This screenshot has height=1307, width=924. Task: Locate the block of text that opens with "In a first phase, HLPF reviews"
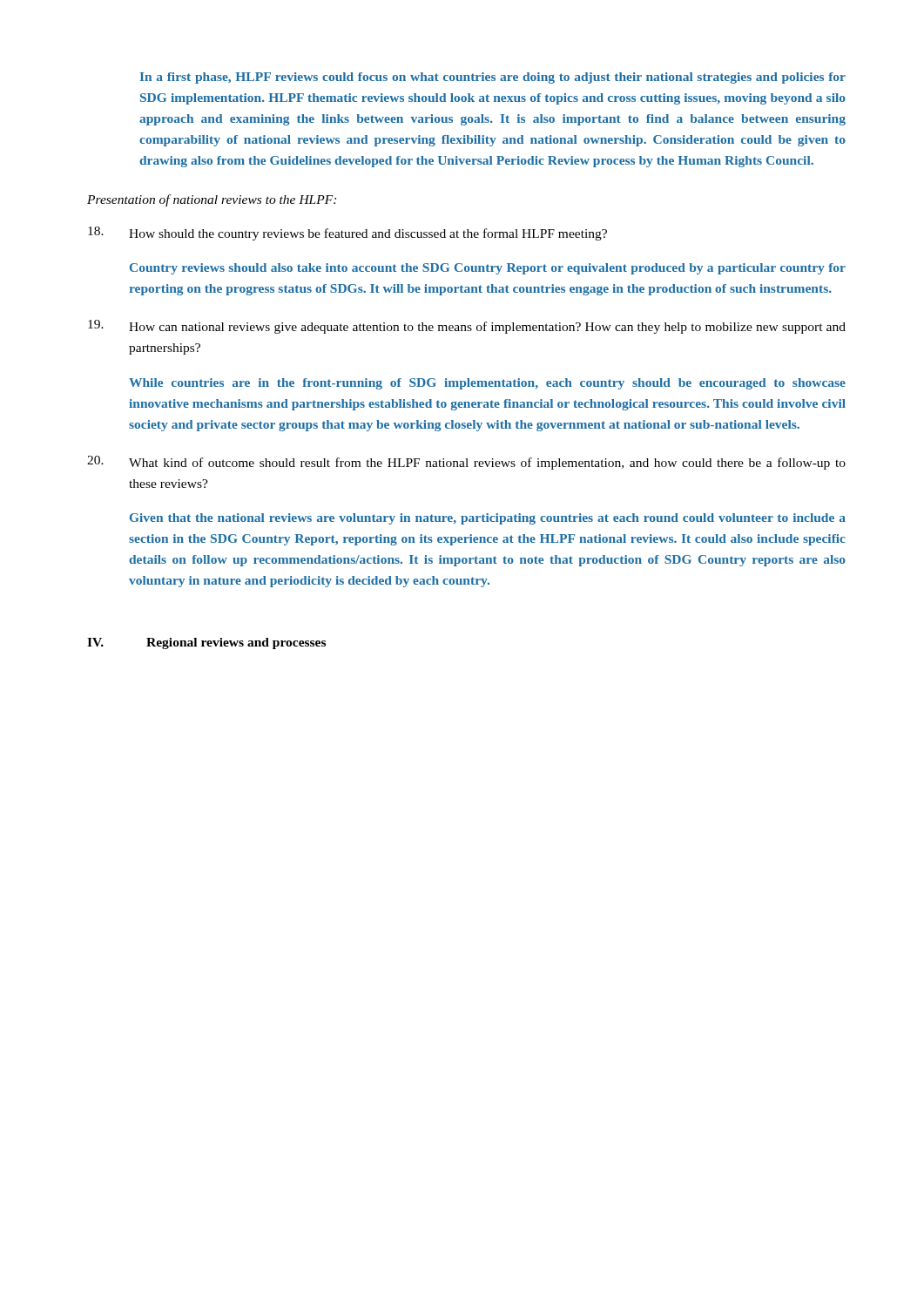492,118
